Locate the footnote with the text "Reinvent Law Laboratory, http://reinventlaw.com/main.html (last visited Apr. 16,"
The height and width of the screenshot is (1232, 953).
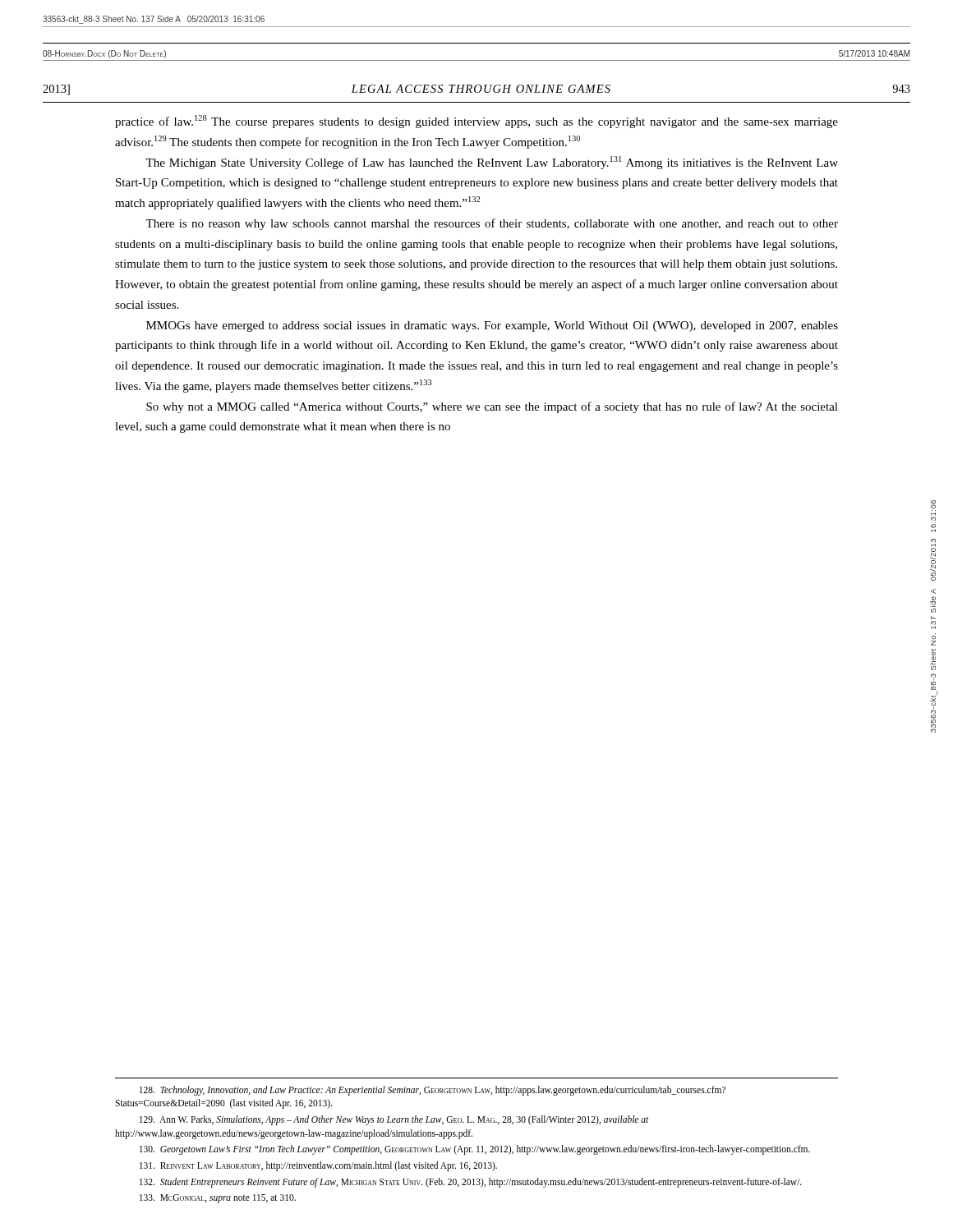pyautogui.click(x=318, y=1165)
